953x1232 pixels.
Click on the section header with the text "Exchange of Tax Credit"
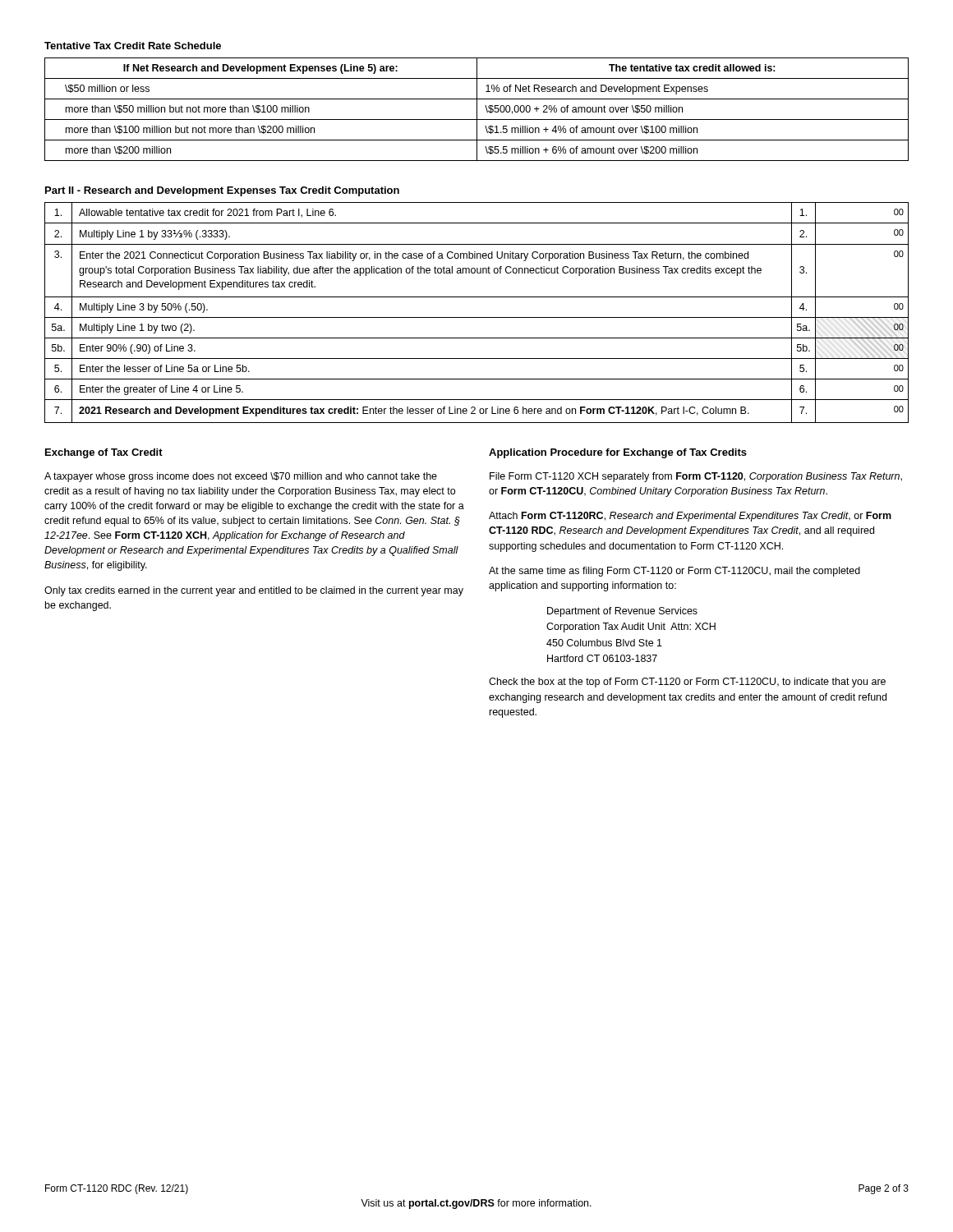pyautogui.click(x=103, y=452)
